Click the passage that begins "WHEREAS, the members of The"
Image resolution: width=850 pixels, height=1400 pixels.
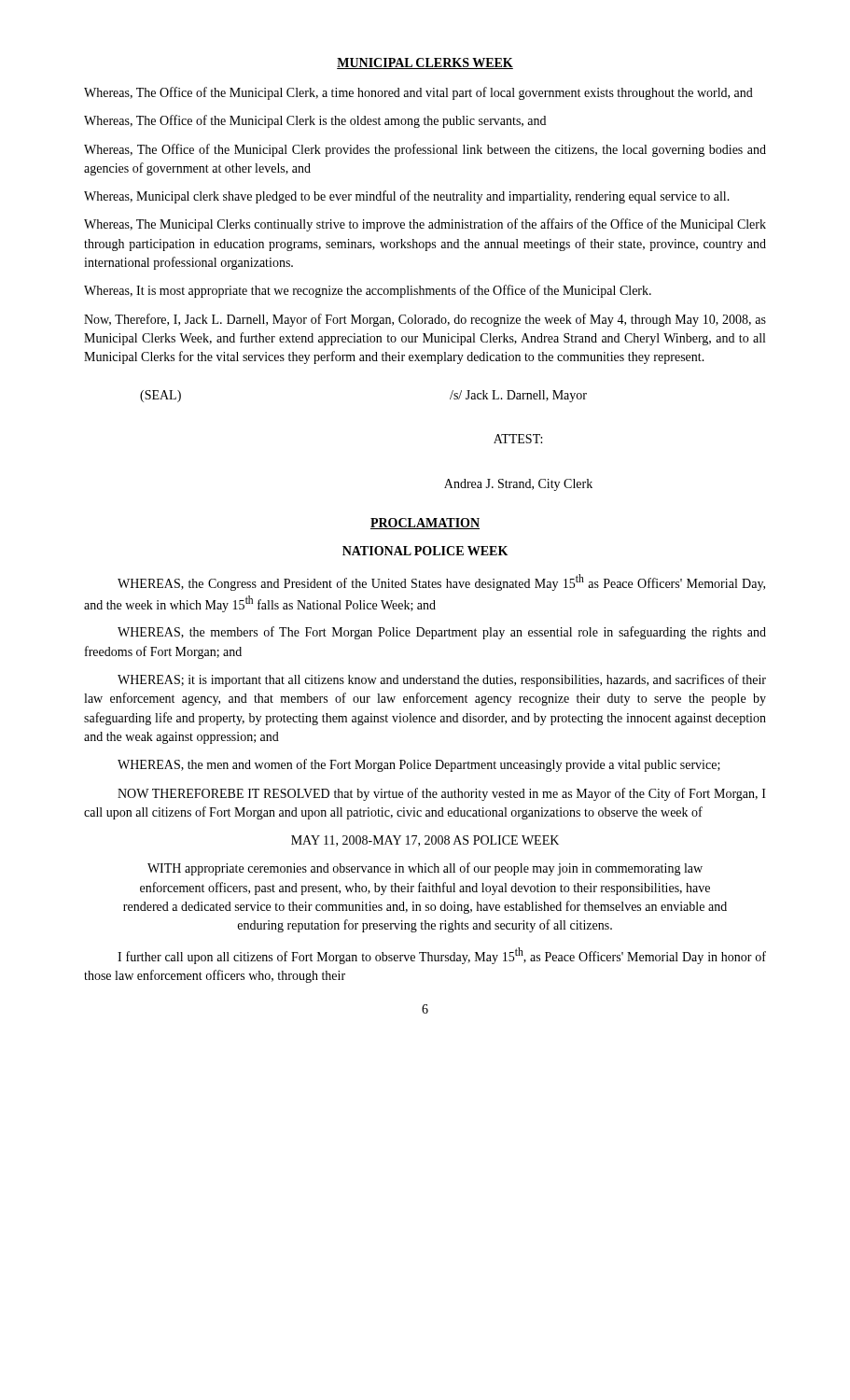(425, 642)
